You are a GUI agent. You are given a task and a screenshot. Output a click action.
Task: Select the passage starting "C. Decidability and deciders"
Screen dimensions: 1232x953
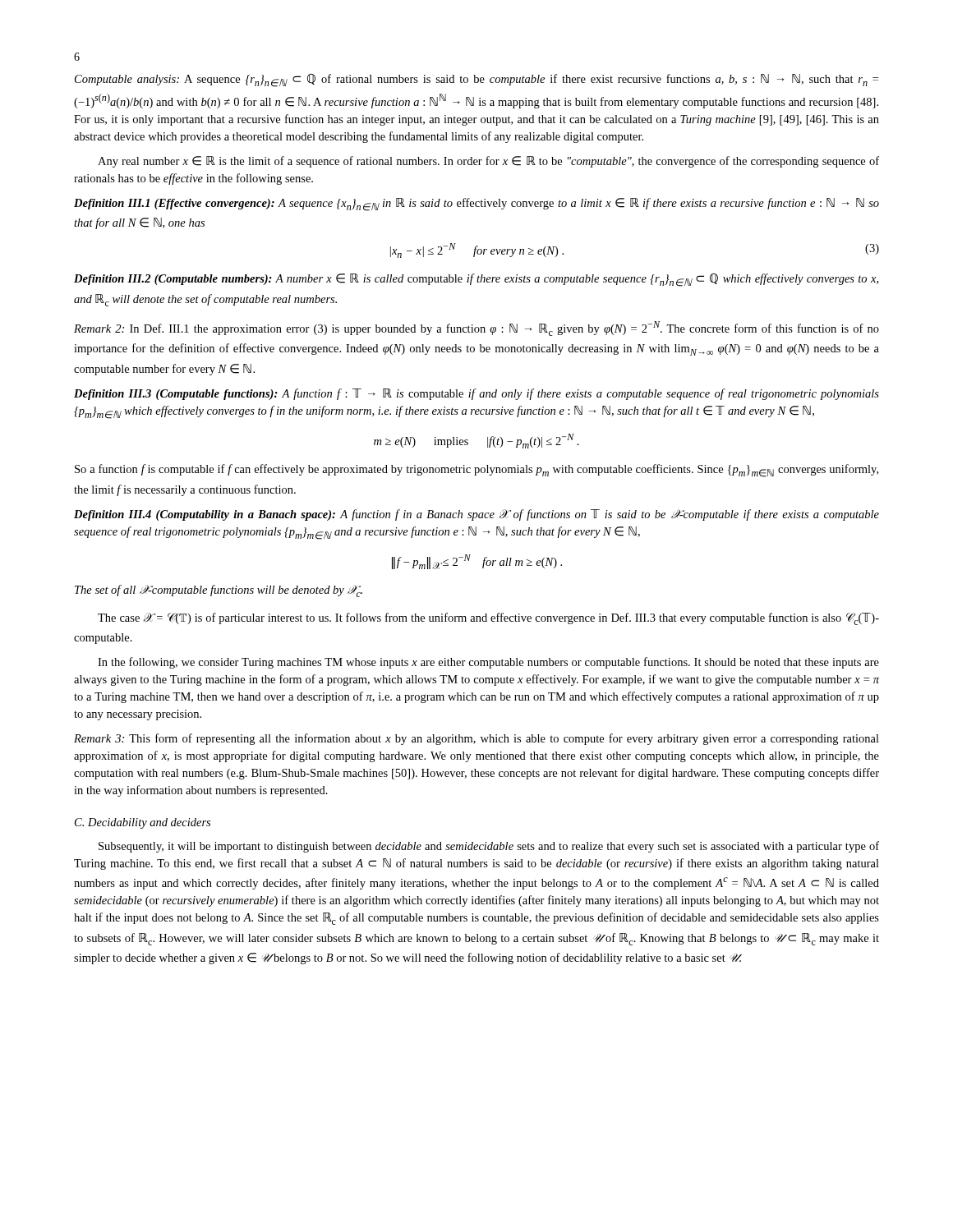click(142, 822)
